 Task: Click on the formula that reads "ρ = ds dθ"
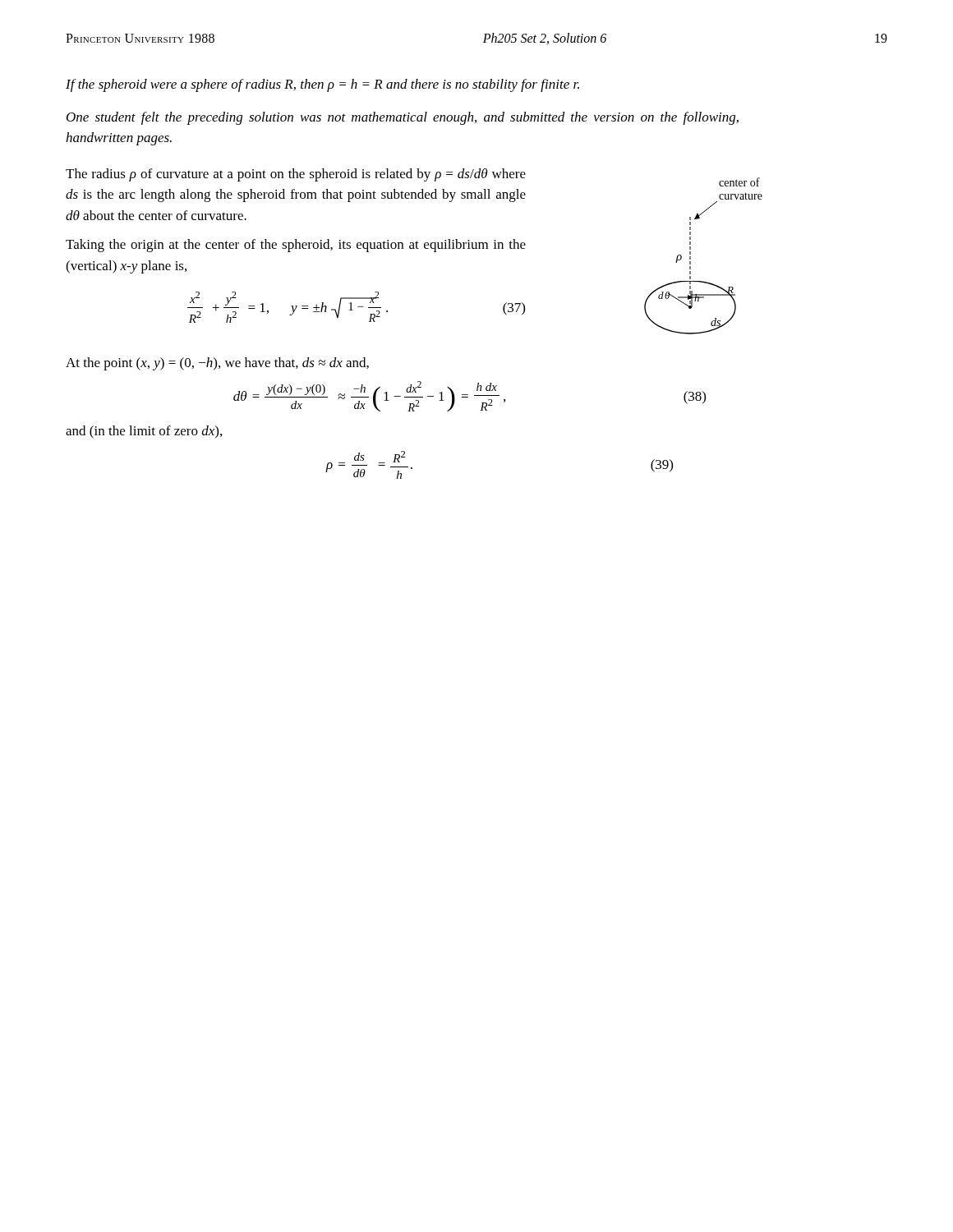(x=394, y=465)
